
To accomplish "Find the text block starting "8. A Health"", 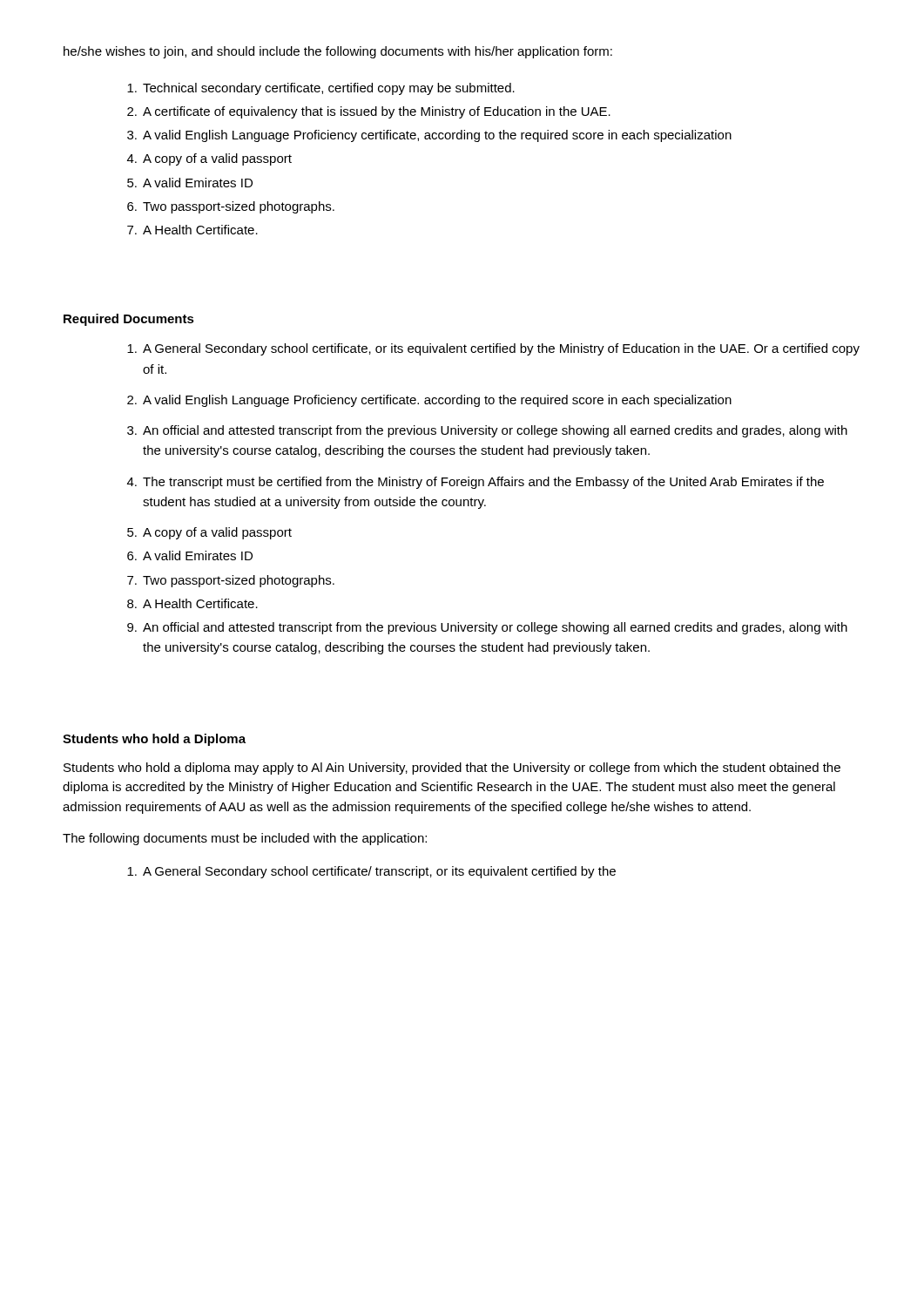I will pos(192,603).
